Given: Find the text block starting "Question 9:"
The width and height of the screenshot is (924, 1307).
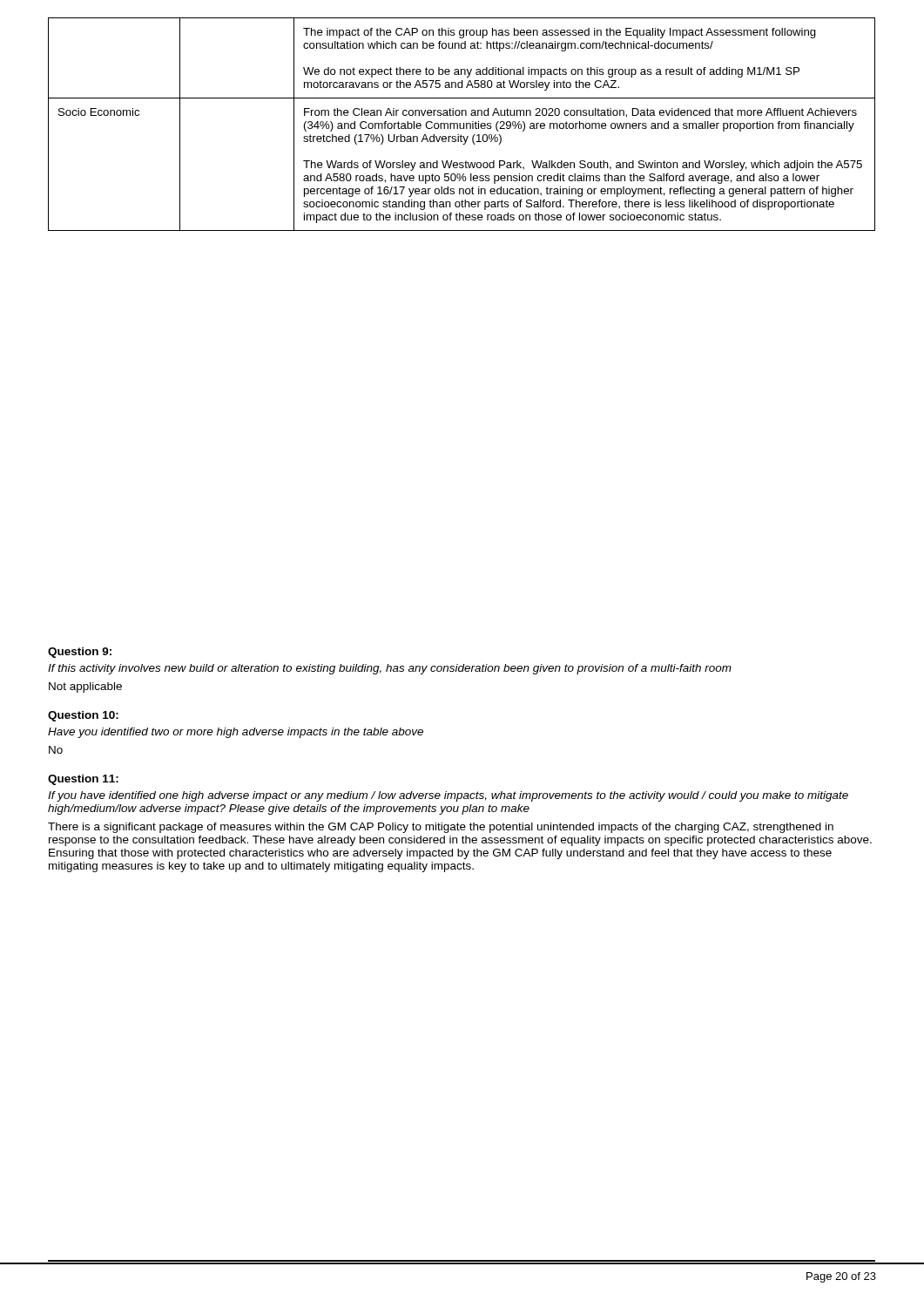Looking at the screenshot, I should [x=80, y=651].
